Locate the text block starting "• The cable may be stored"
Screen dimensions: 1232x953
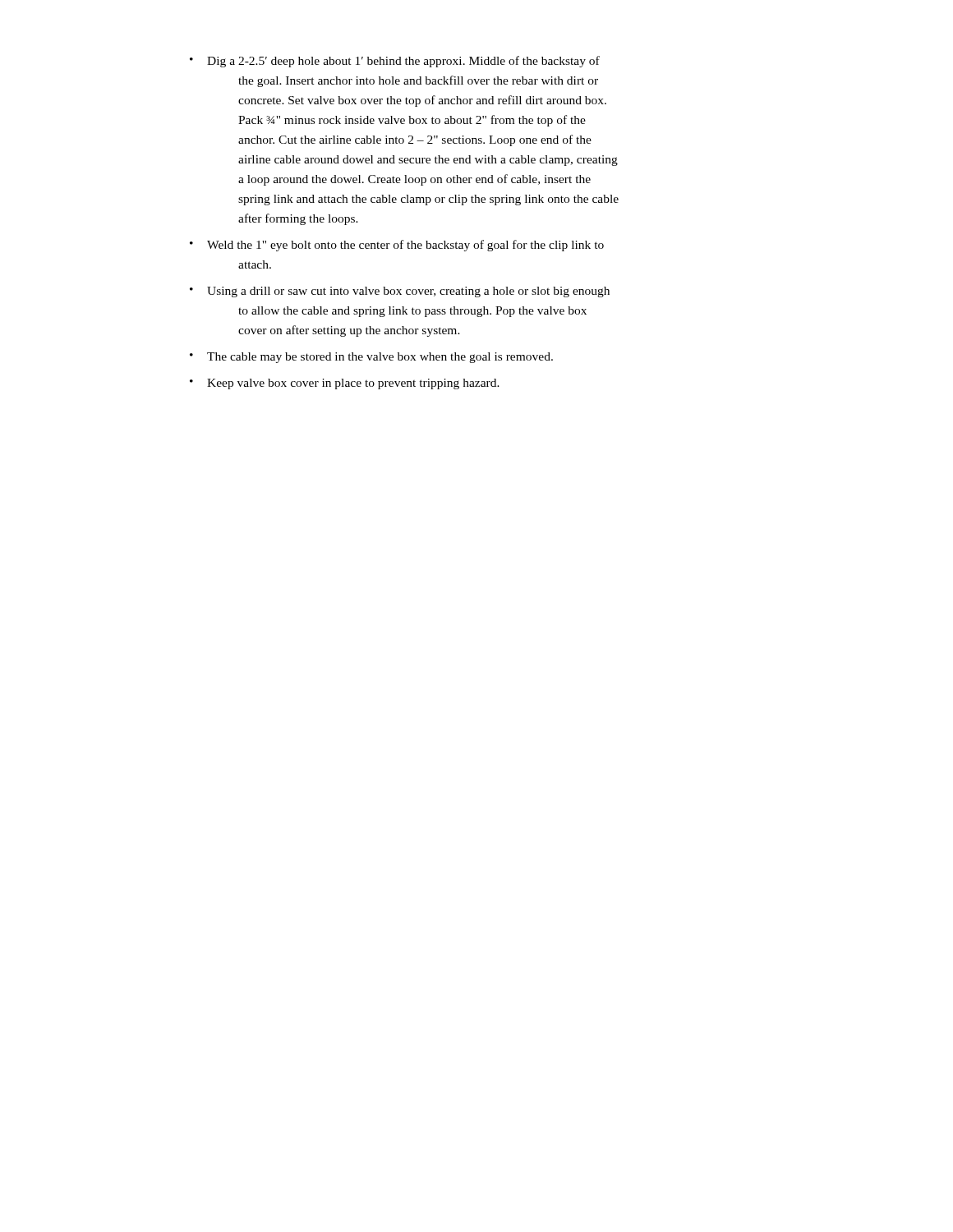click(x=538, y=357)
